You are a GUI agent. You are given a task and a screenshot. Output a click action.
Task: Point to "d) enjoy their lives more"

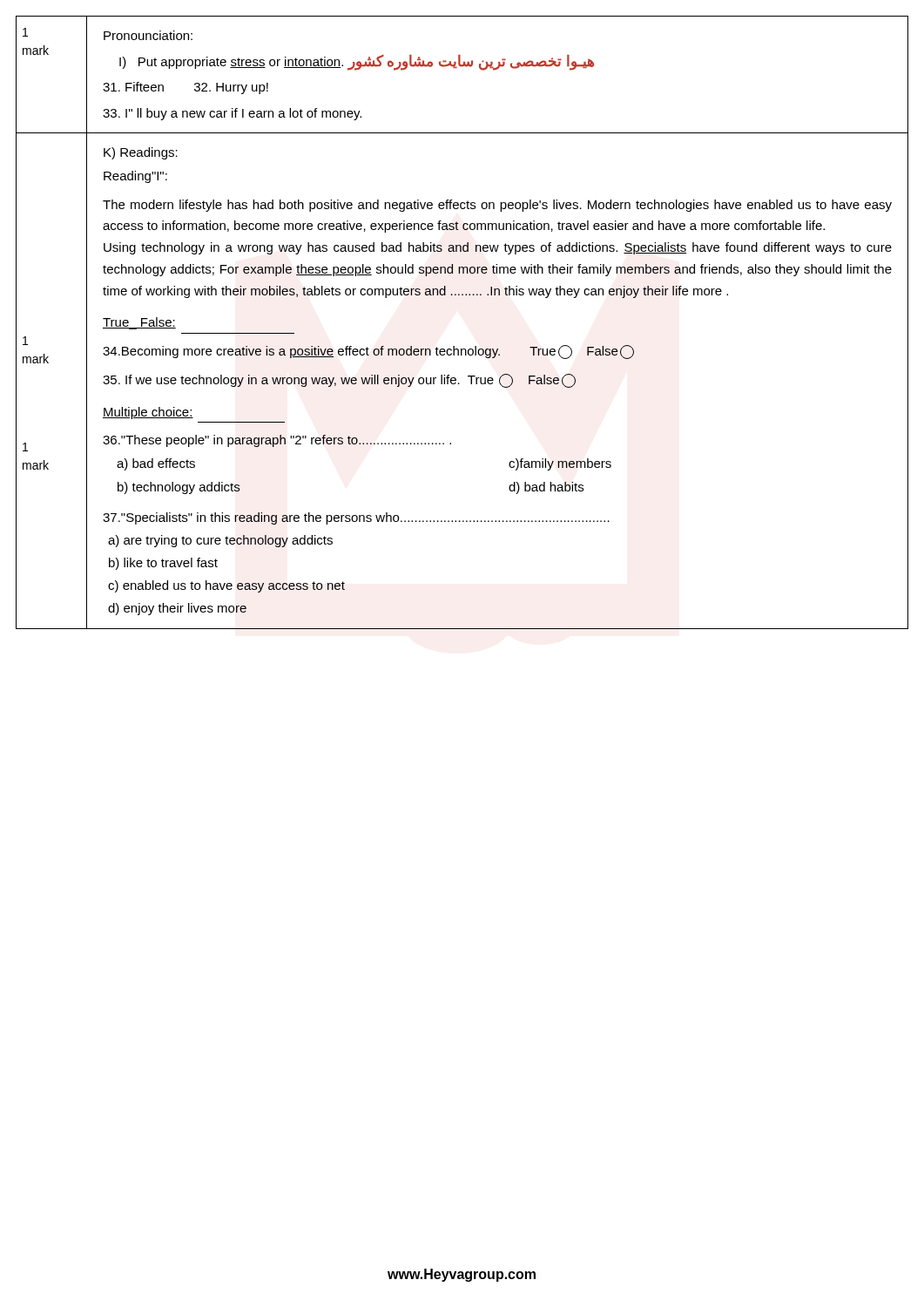(x=177, y=607)
